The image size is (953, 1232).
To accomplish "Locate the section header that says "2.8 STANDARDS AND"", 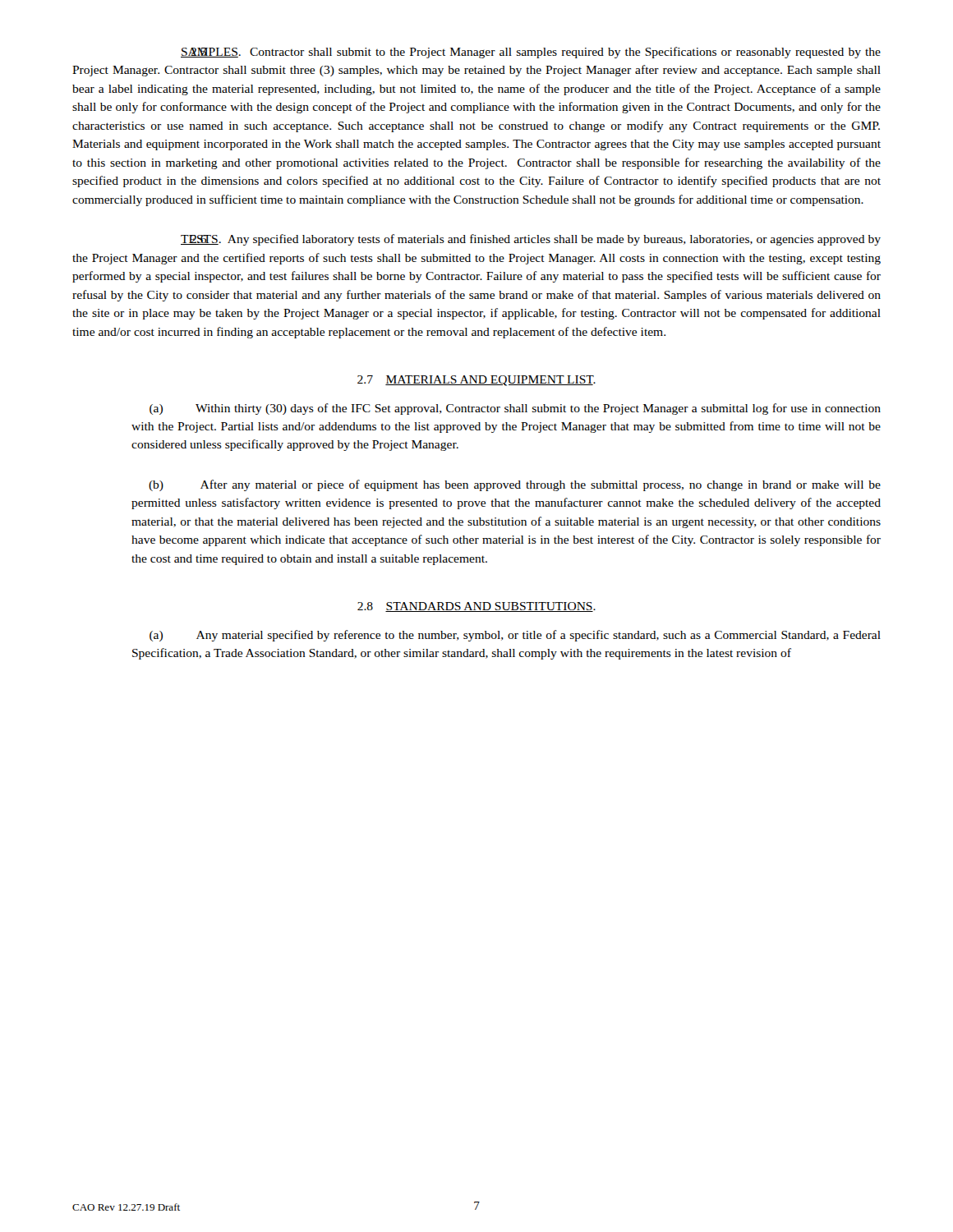I will pyautogui.click(x=476, y=606).
